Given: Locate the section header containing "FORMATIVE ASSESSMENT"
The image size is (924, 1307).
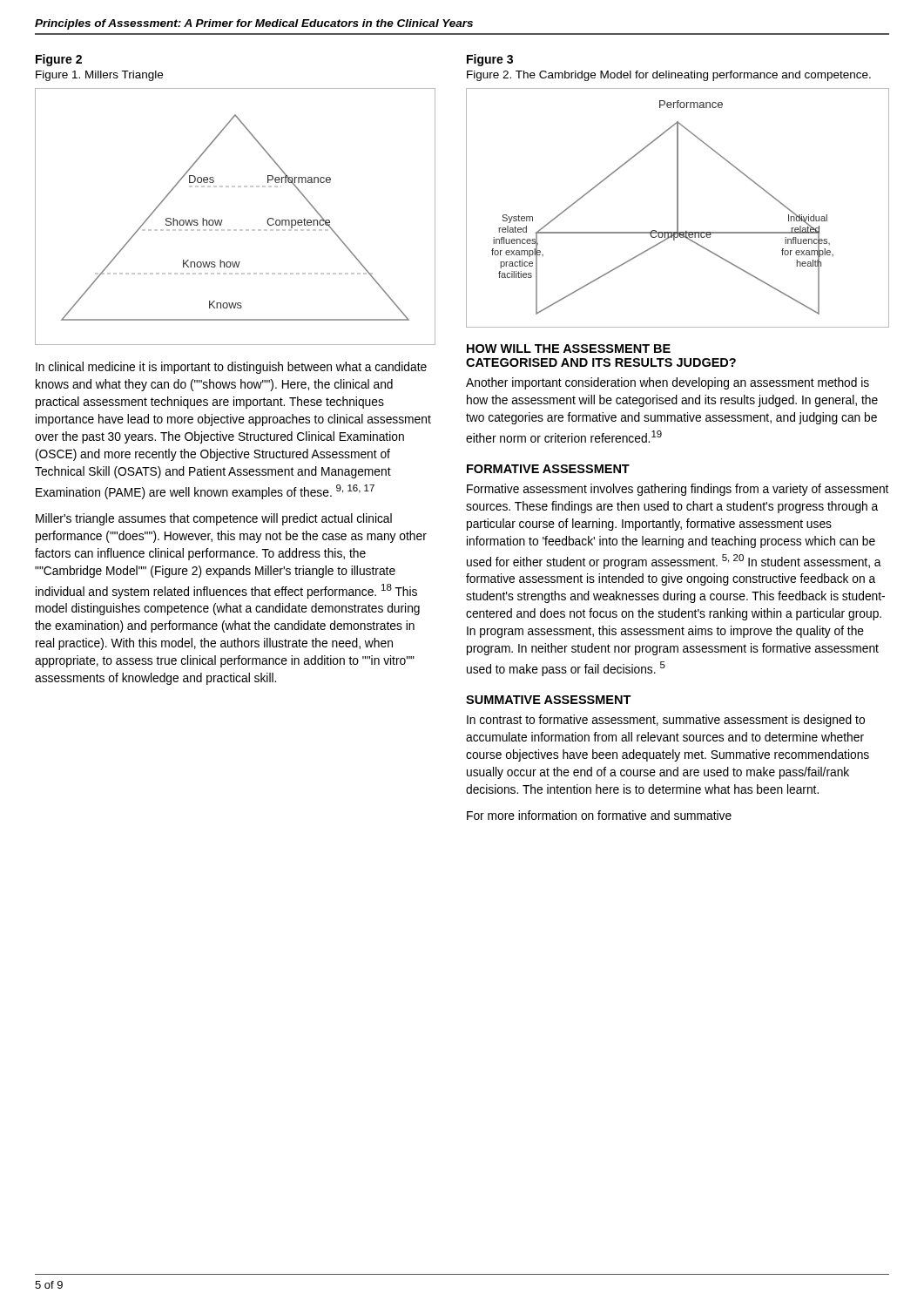Looking at the screenshot, I should [548, 468].
